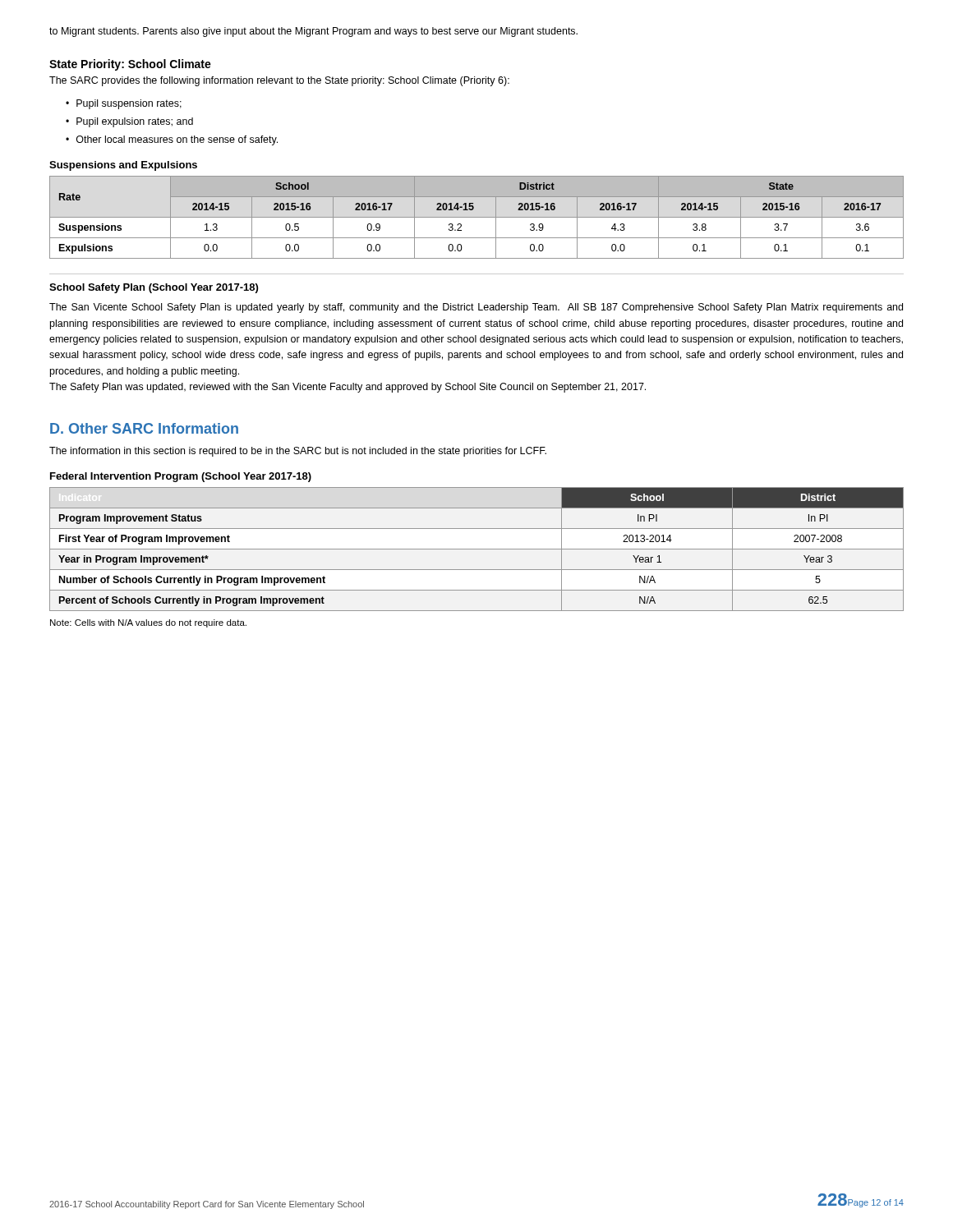
Task: Click on the text block containing "The SARC provides the"
Action: click(280, 80)
